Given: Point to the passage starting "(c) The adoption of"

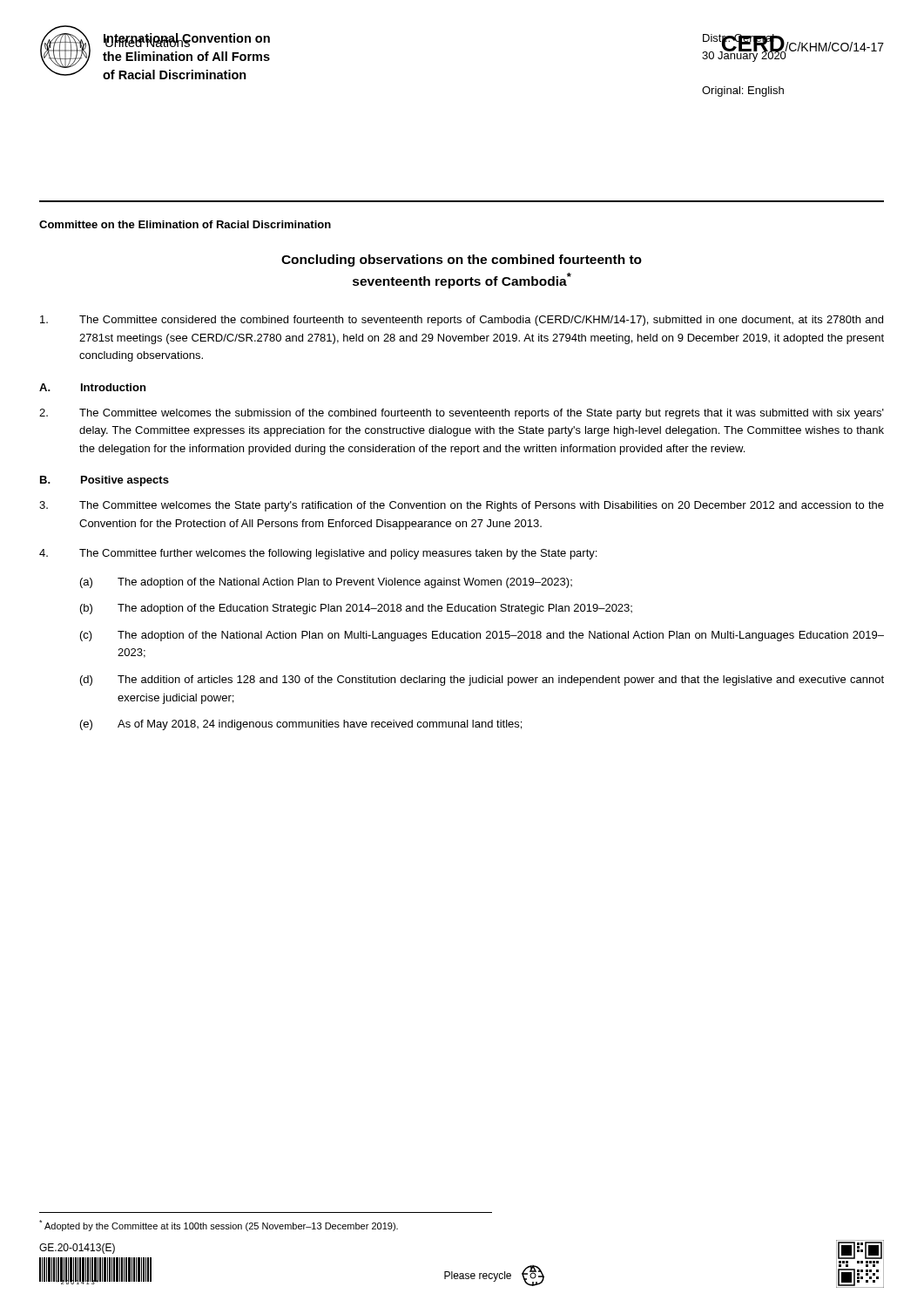Looking at the screenshot, I should coord(482,644).
